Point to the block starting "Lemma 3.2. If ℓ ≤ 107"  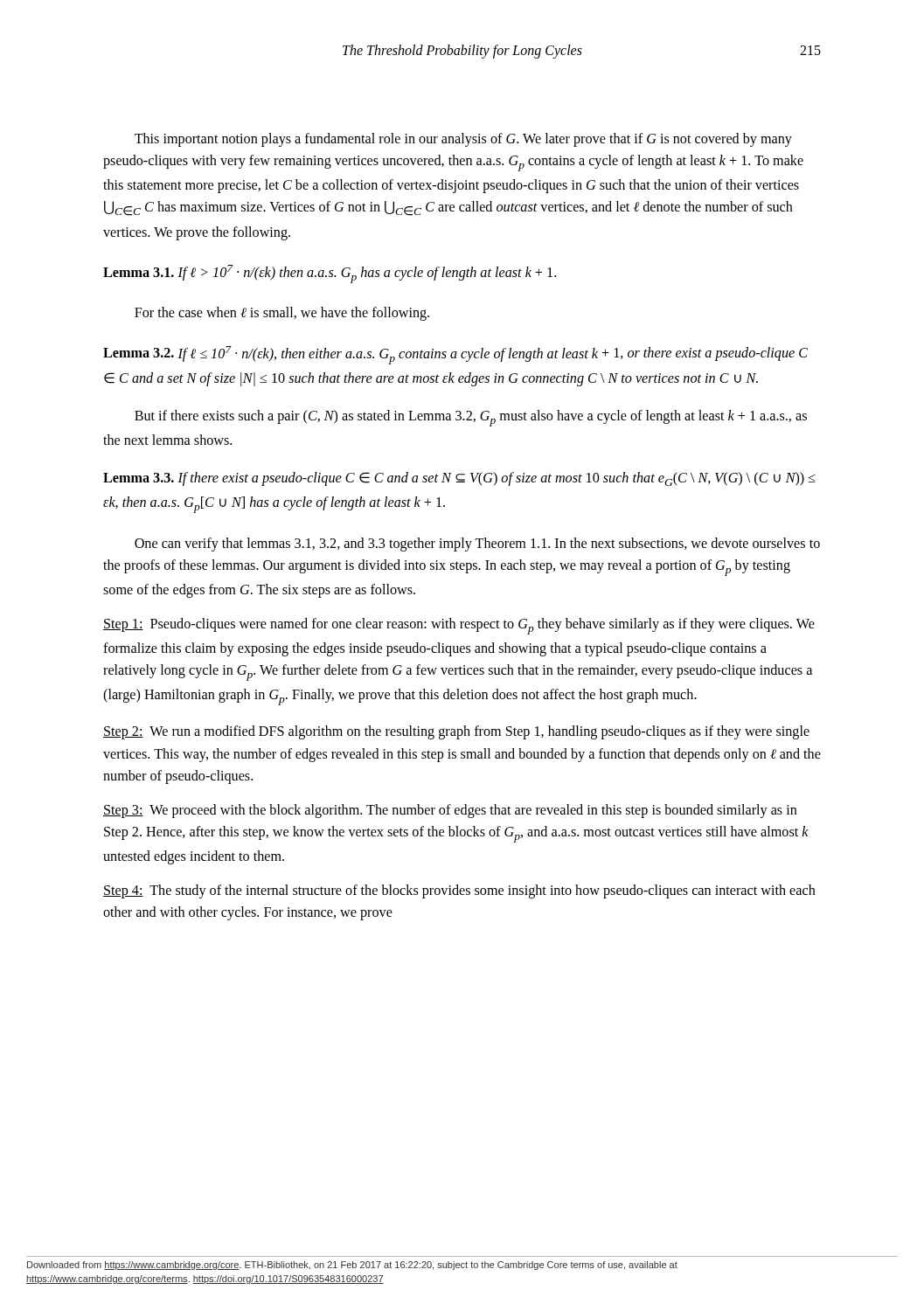pos(462,365)
